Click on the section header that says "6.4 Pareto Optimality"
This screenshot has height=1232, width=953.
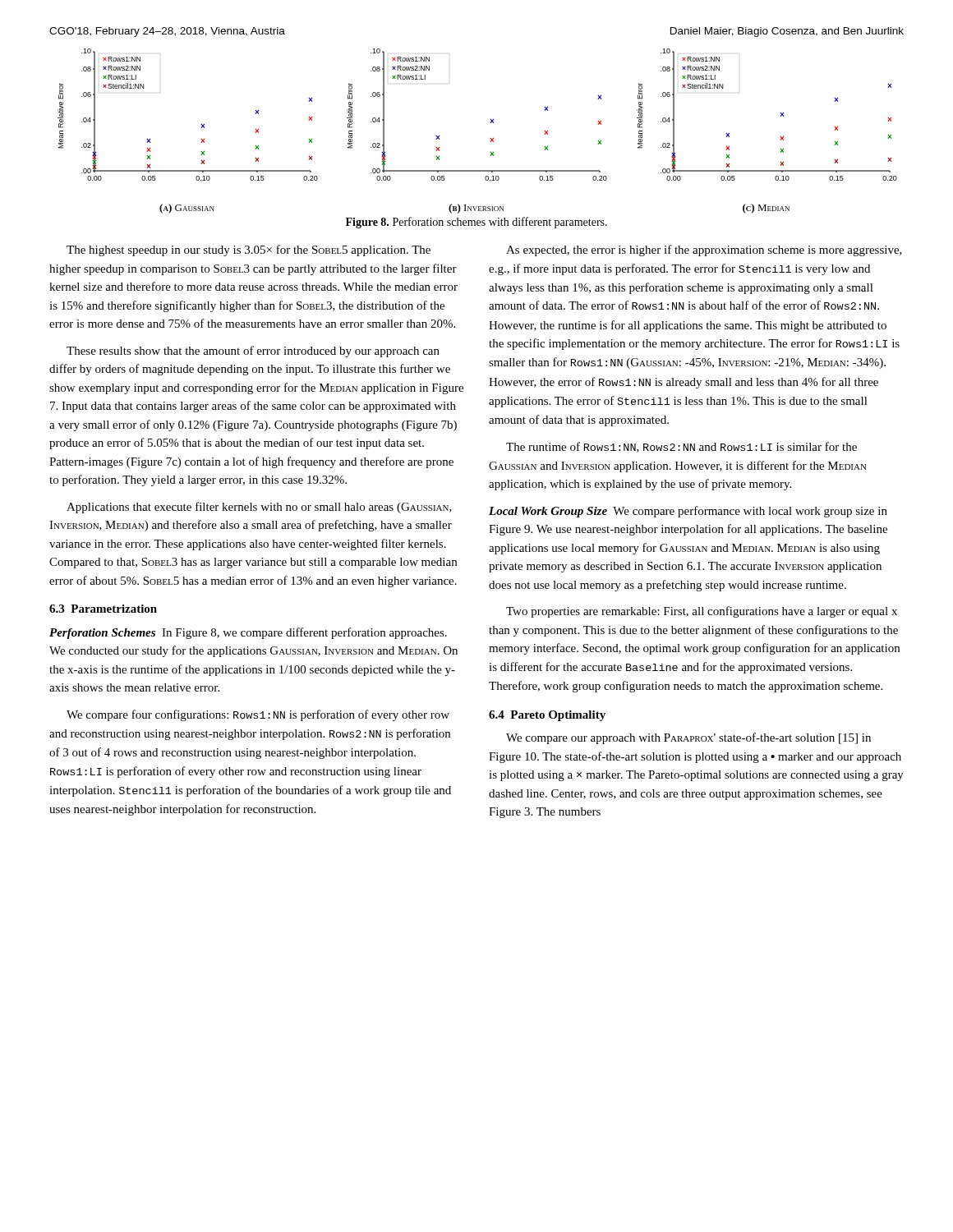pyautogui.click(x=547, y=714)
